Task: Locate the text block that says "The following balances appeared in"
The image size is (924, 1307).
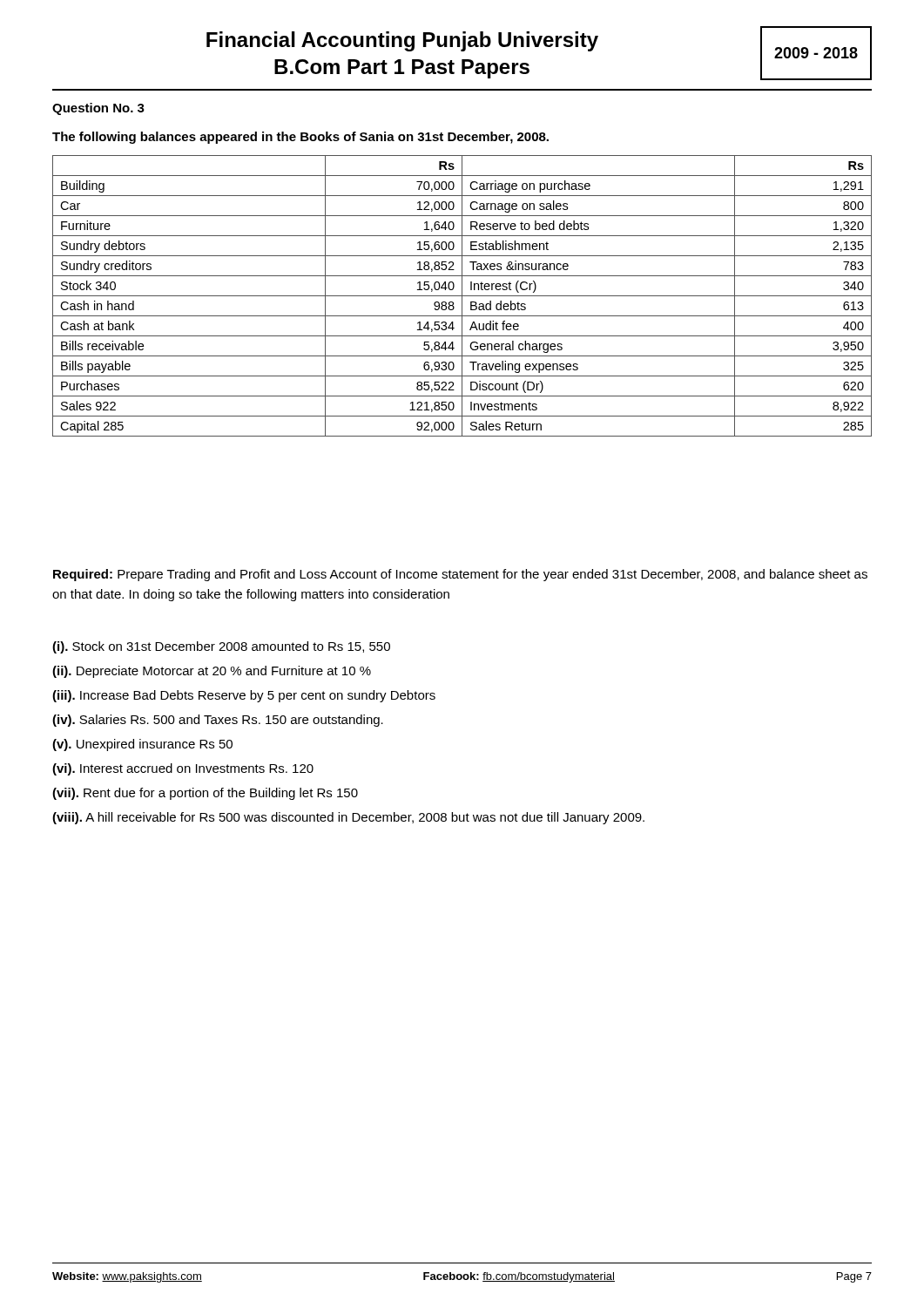Action: click(301, 136)
